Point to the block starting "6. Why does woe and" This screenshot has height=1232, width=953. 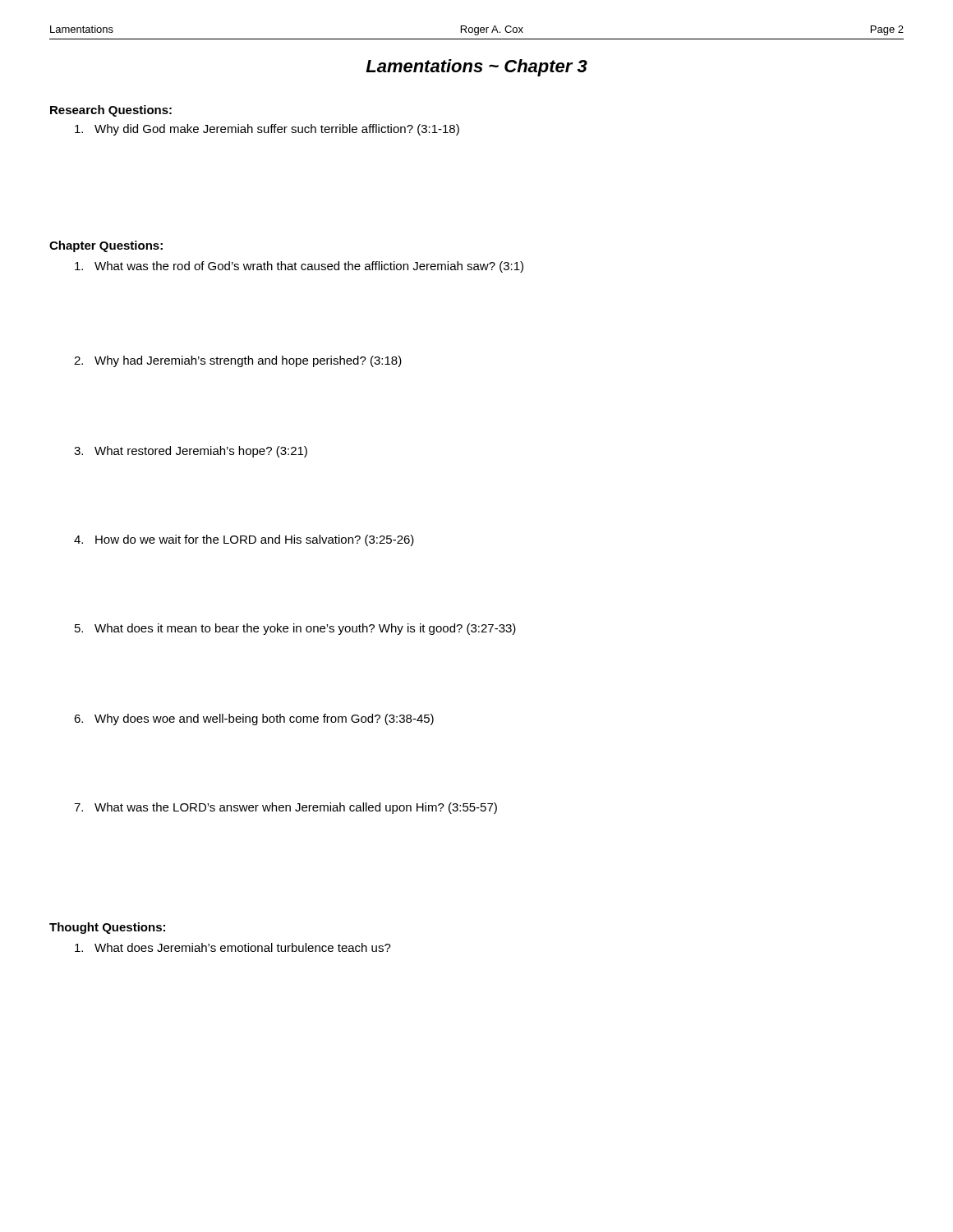pos(254,718)
